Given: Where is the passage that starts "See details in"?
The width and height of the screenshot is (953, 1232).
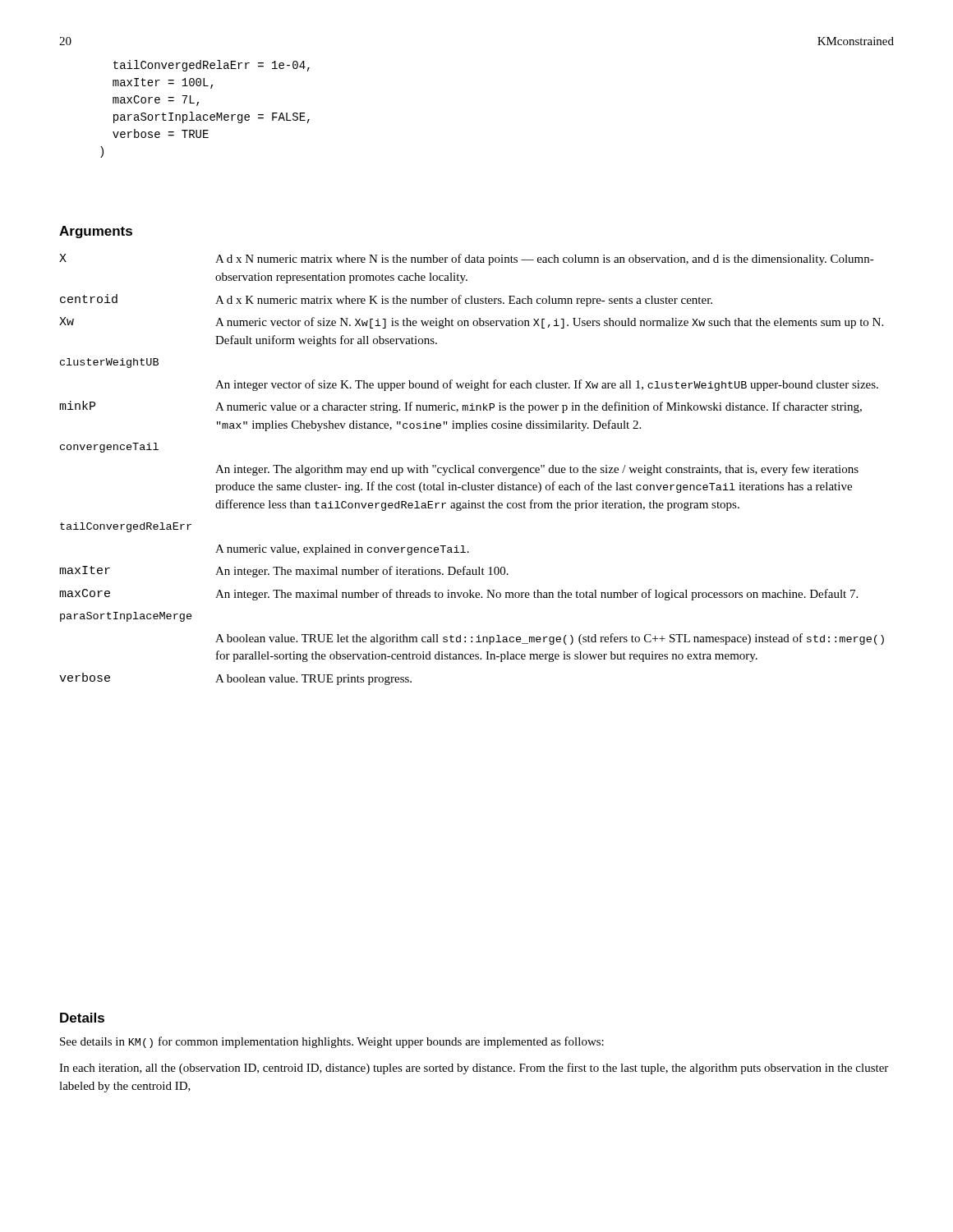Looking at the screenshot, I should pos(476,1042).
